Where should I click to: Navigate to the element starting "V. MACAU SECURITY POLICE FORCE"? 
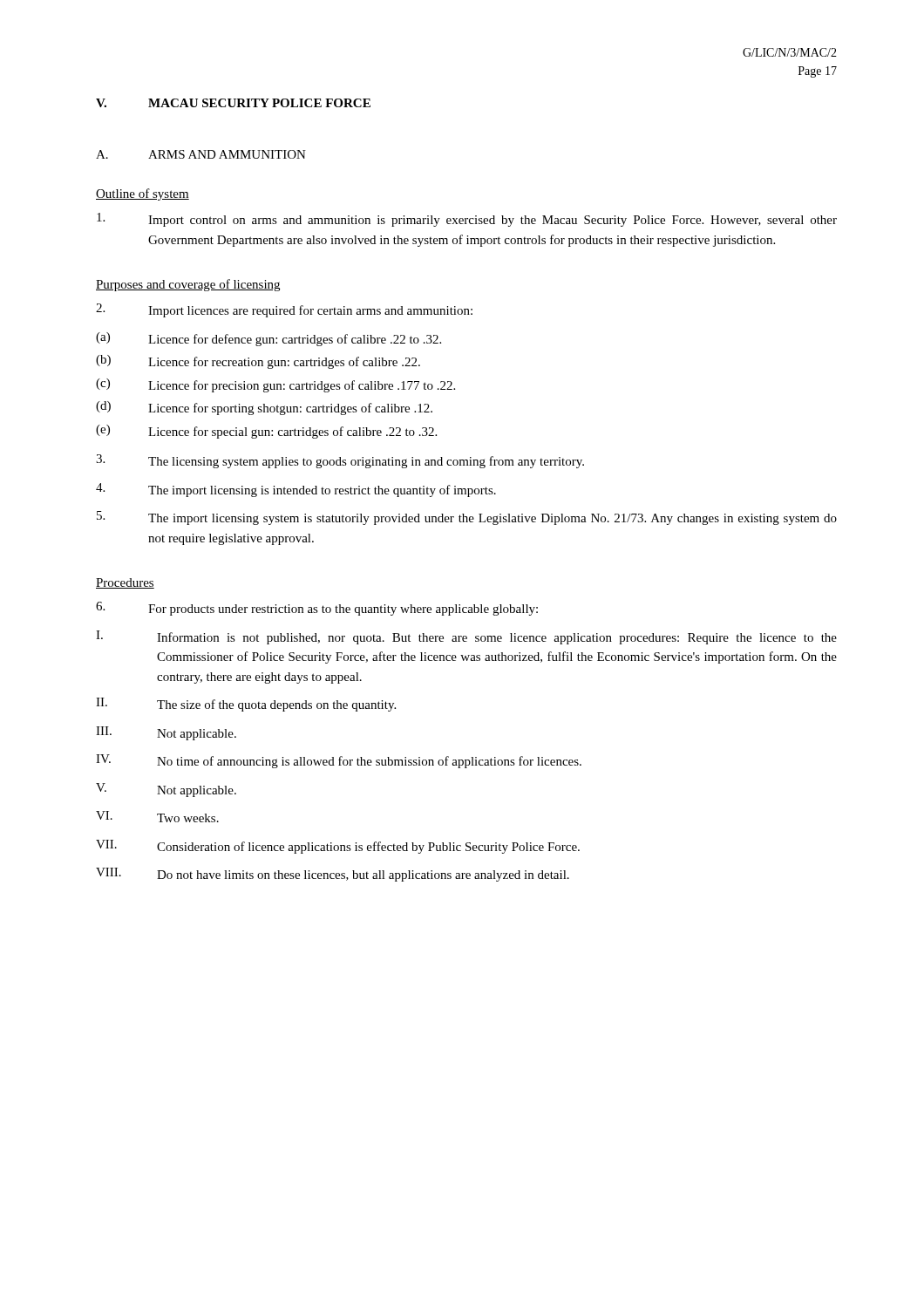[233, 103]
